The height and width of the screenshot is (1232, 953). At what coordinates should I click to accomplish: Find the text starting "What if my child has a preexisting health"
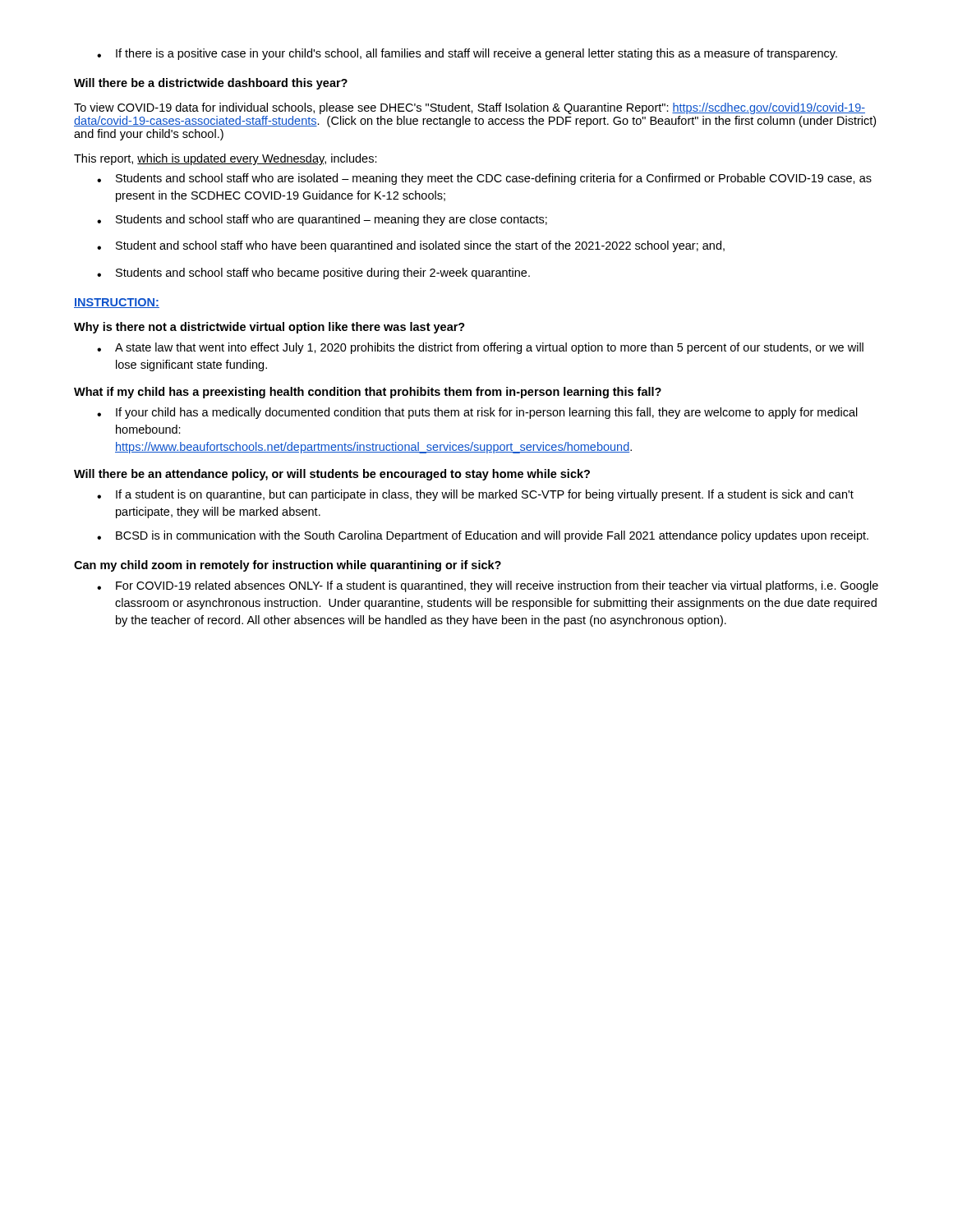(x=368, y=392)
